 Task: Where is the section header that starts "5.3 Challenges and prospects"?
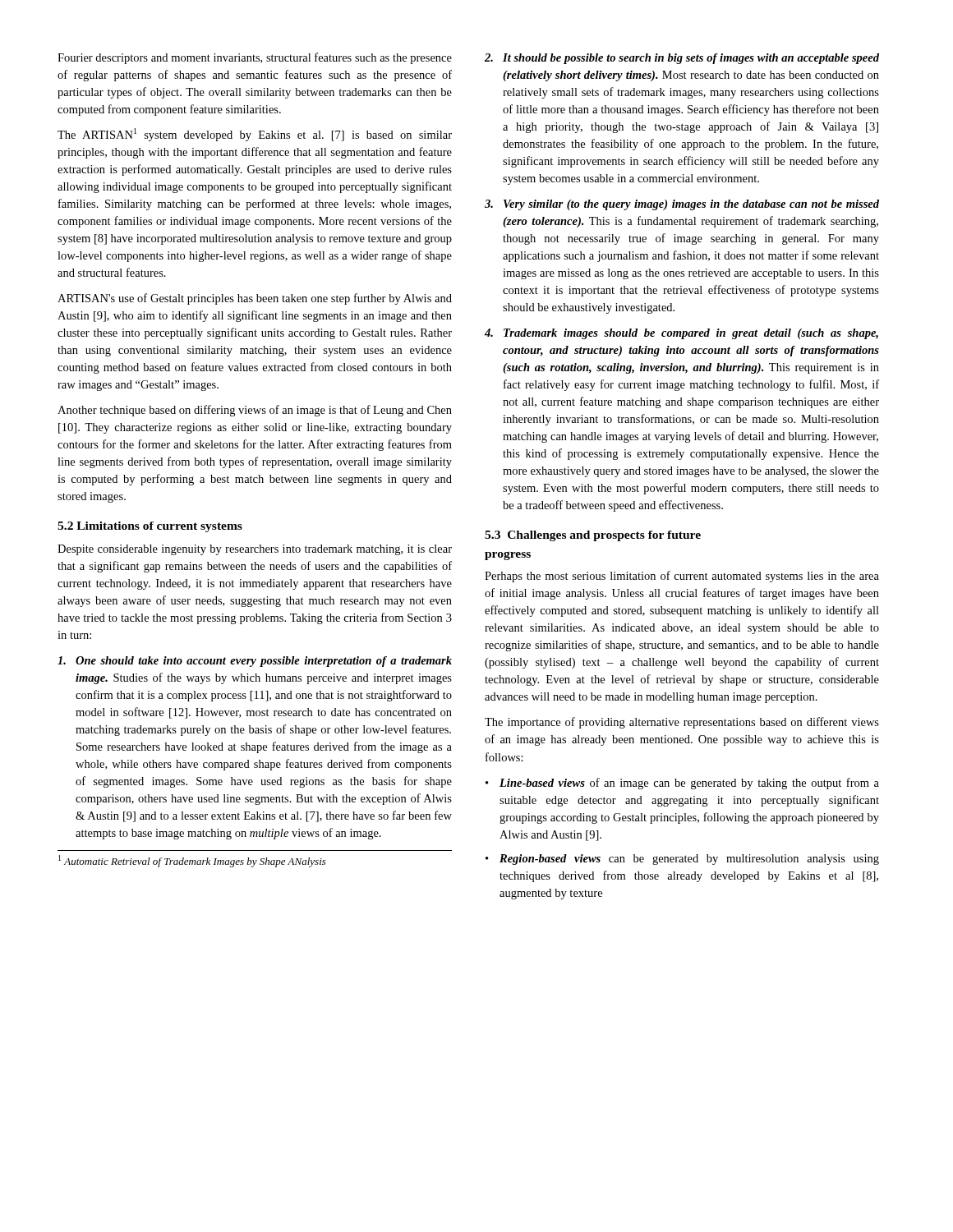coord(682,544)
